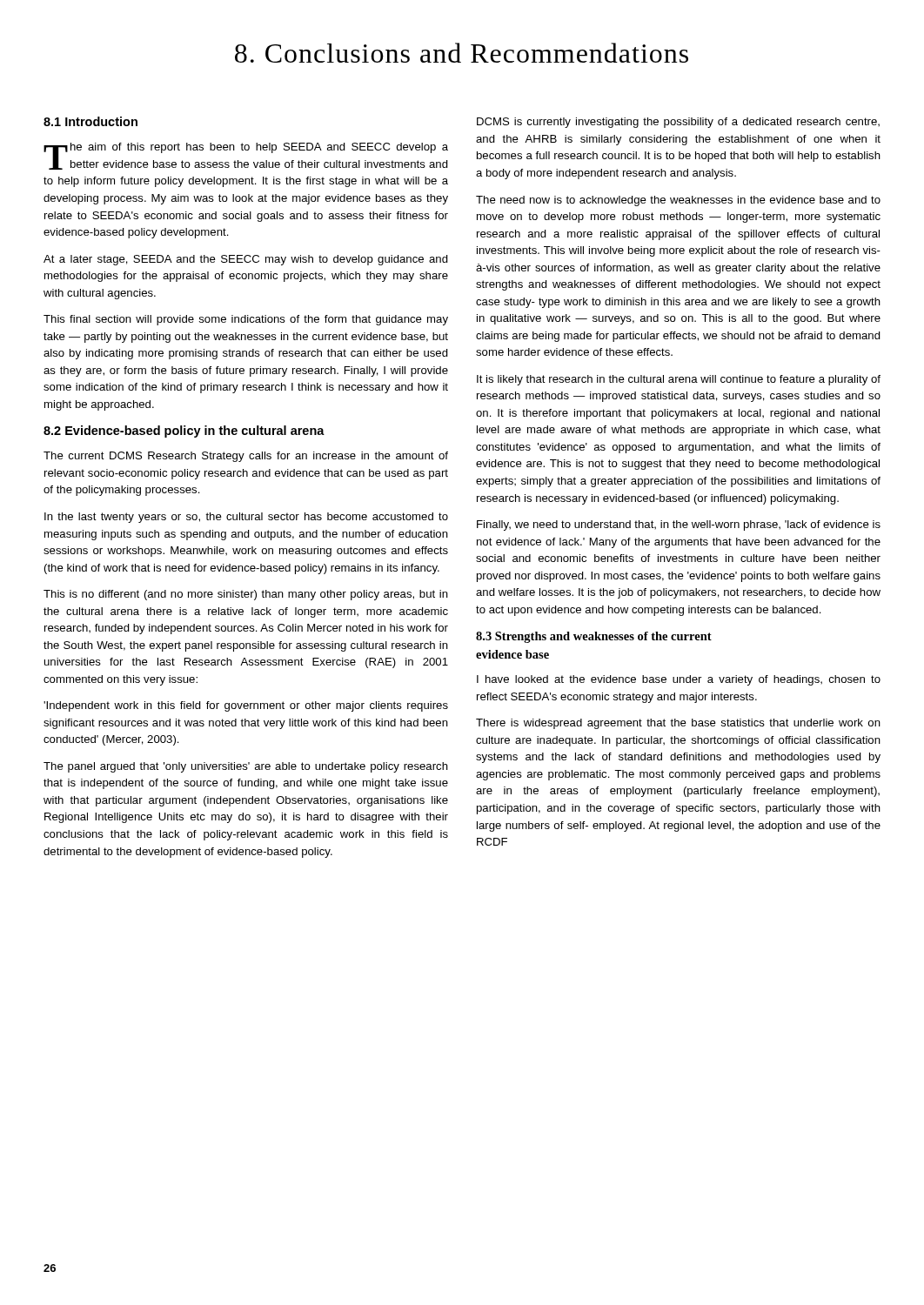Point to the block beginning "Finally, we need to understand that,"
Viewport: 924px width, 1305px height.
pyautogui.click(x=678, y=567)
